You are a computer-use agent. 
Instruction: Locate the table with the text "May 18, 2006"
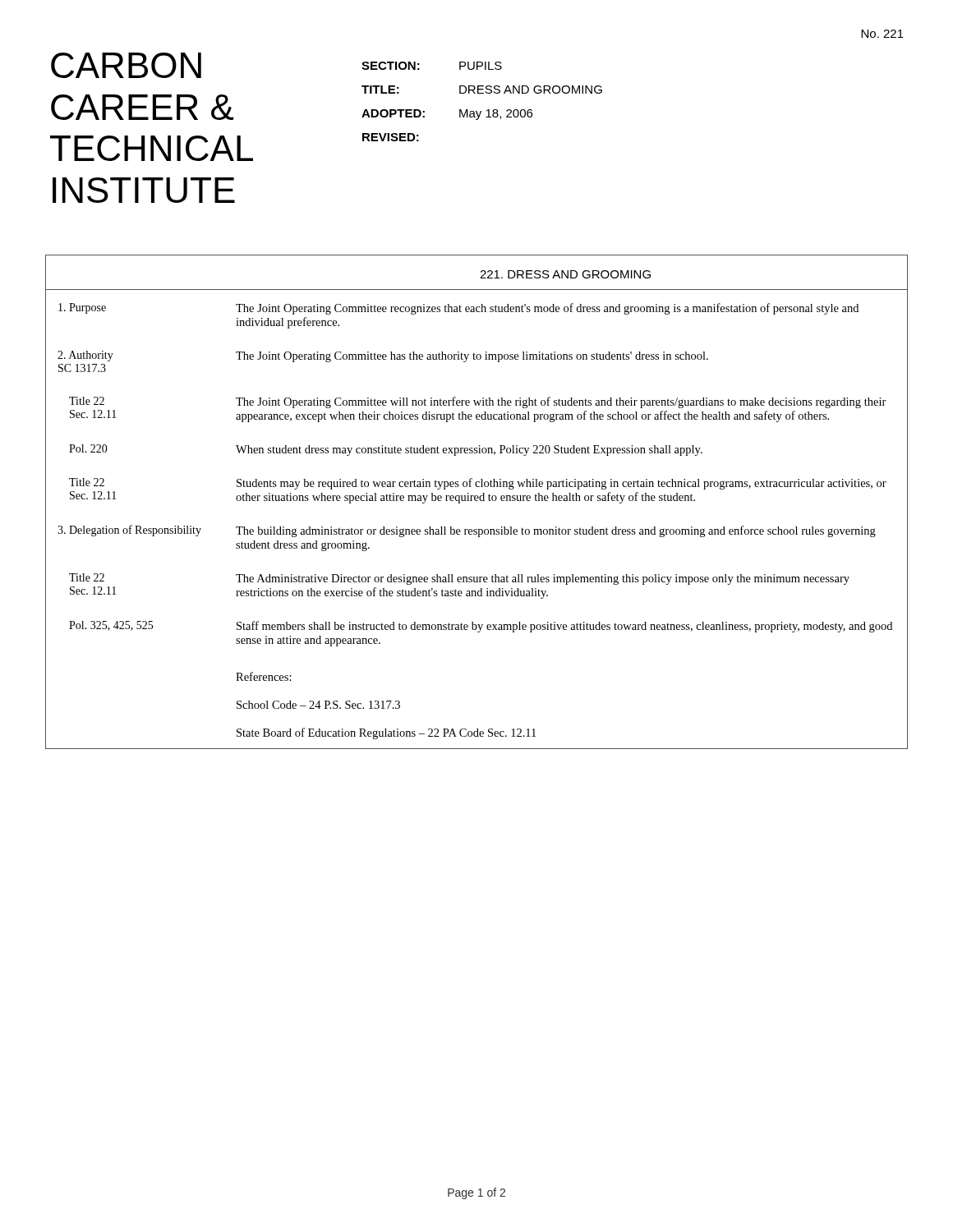click(x=624, y=101)
